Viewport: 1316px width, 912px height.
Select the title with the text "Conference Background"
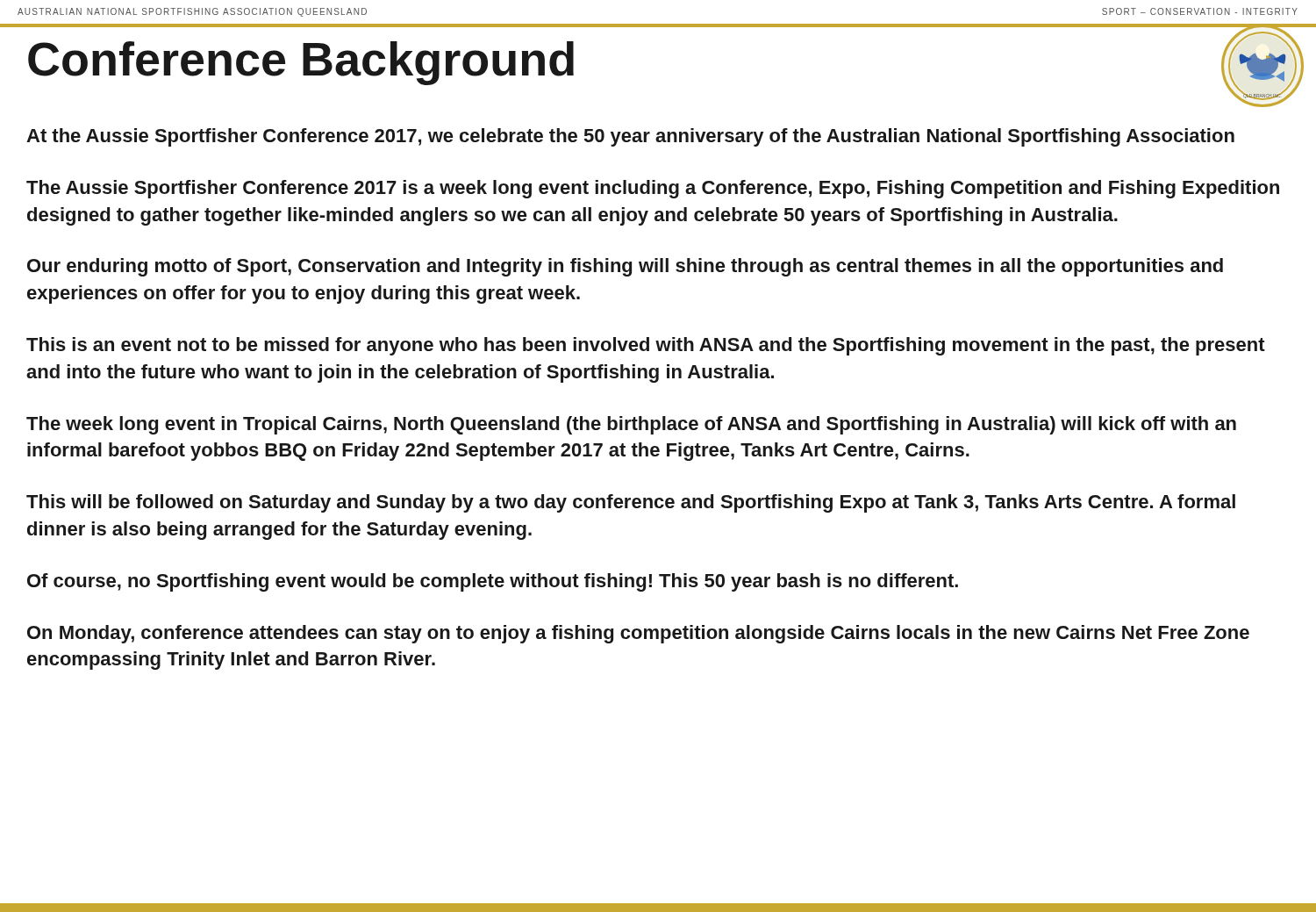coord(301,63)
